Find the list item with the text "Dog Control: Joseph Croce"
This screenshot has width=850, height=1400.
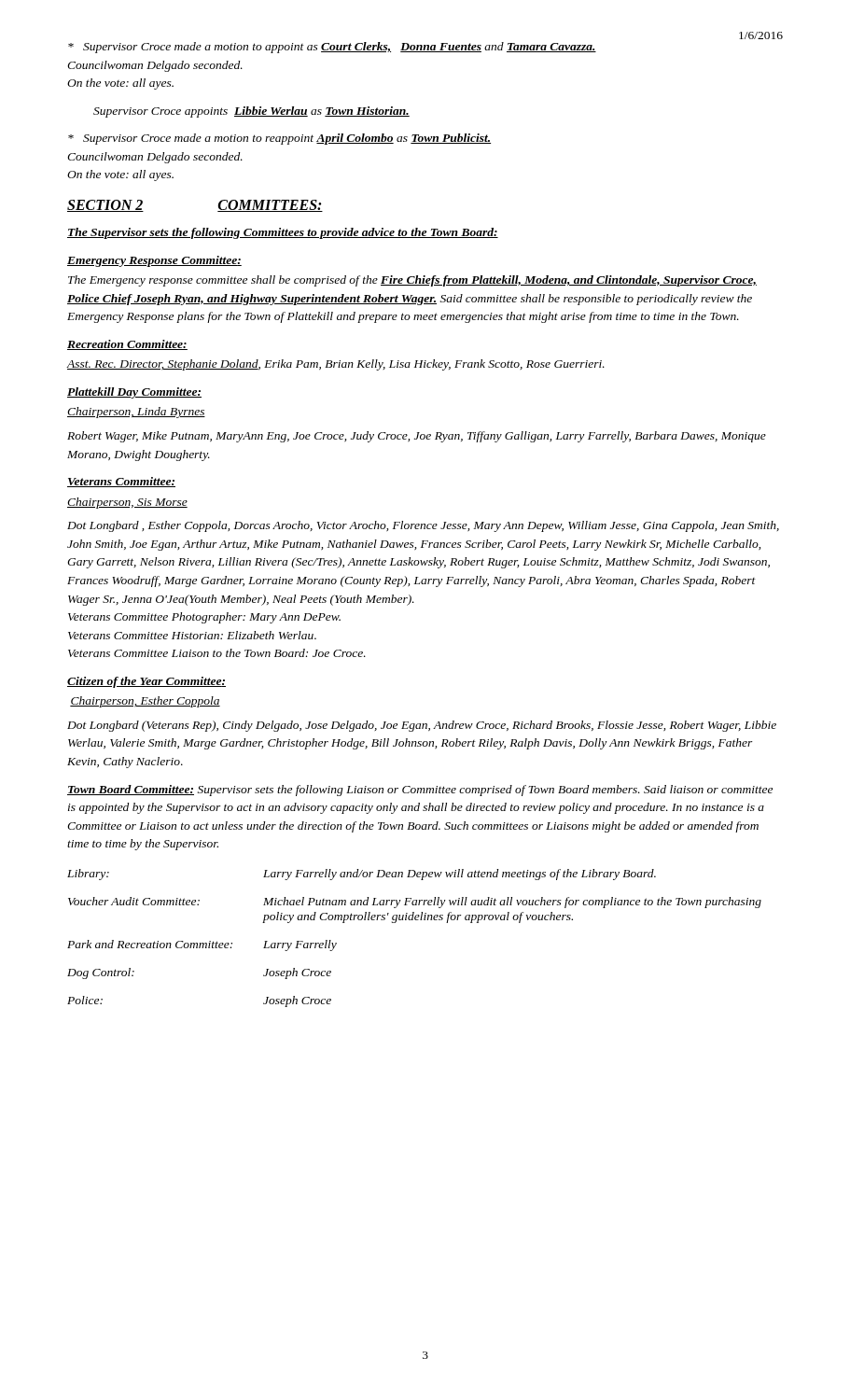(99, 975)
